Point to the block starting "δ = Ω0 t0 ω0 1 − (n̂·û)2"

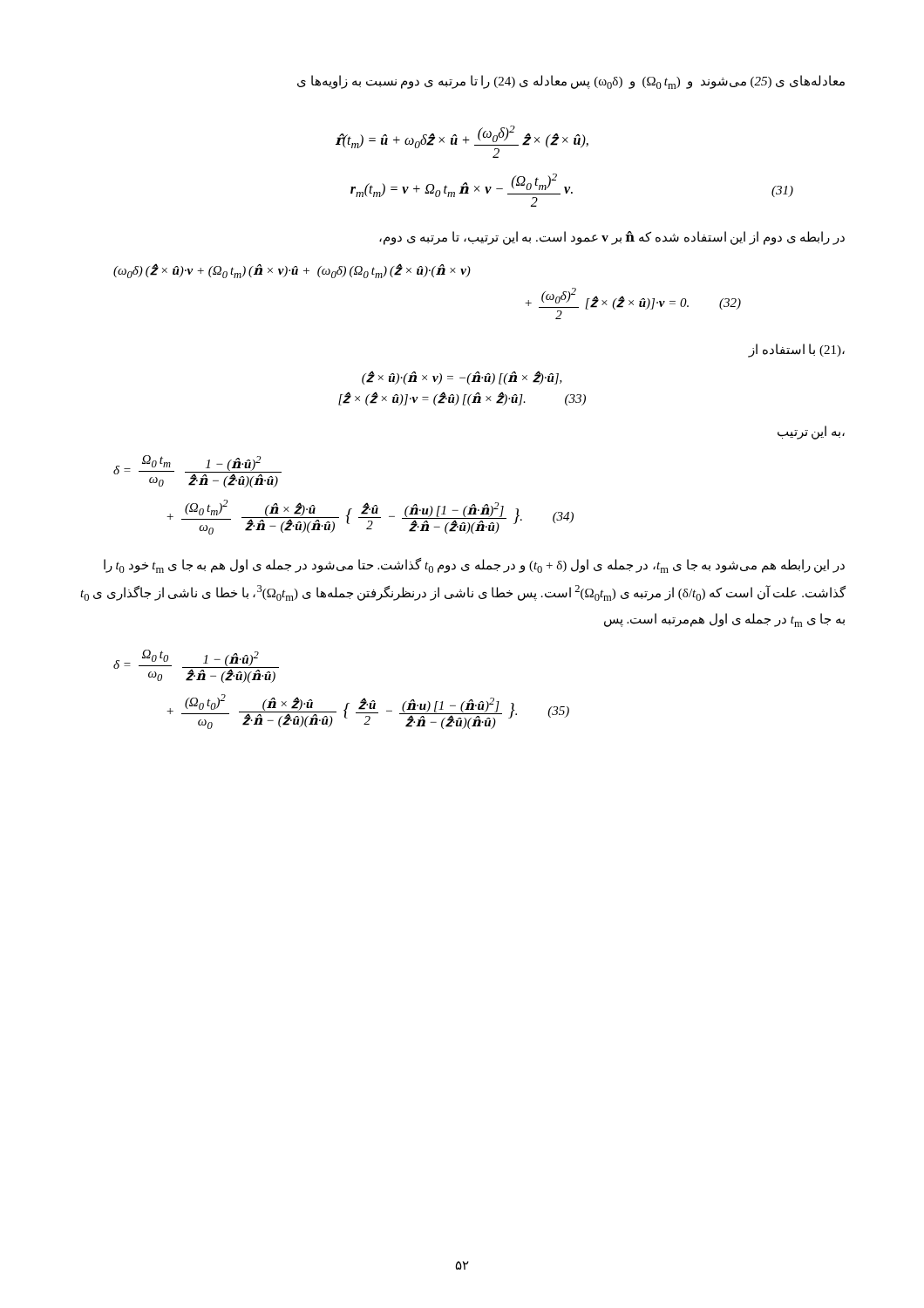coord(479,690)
